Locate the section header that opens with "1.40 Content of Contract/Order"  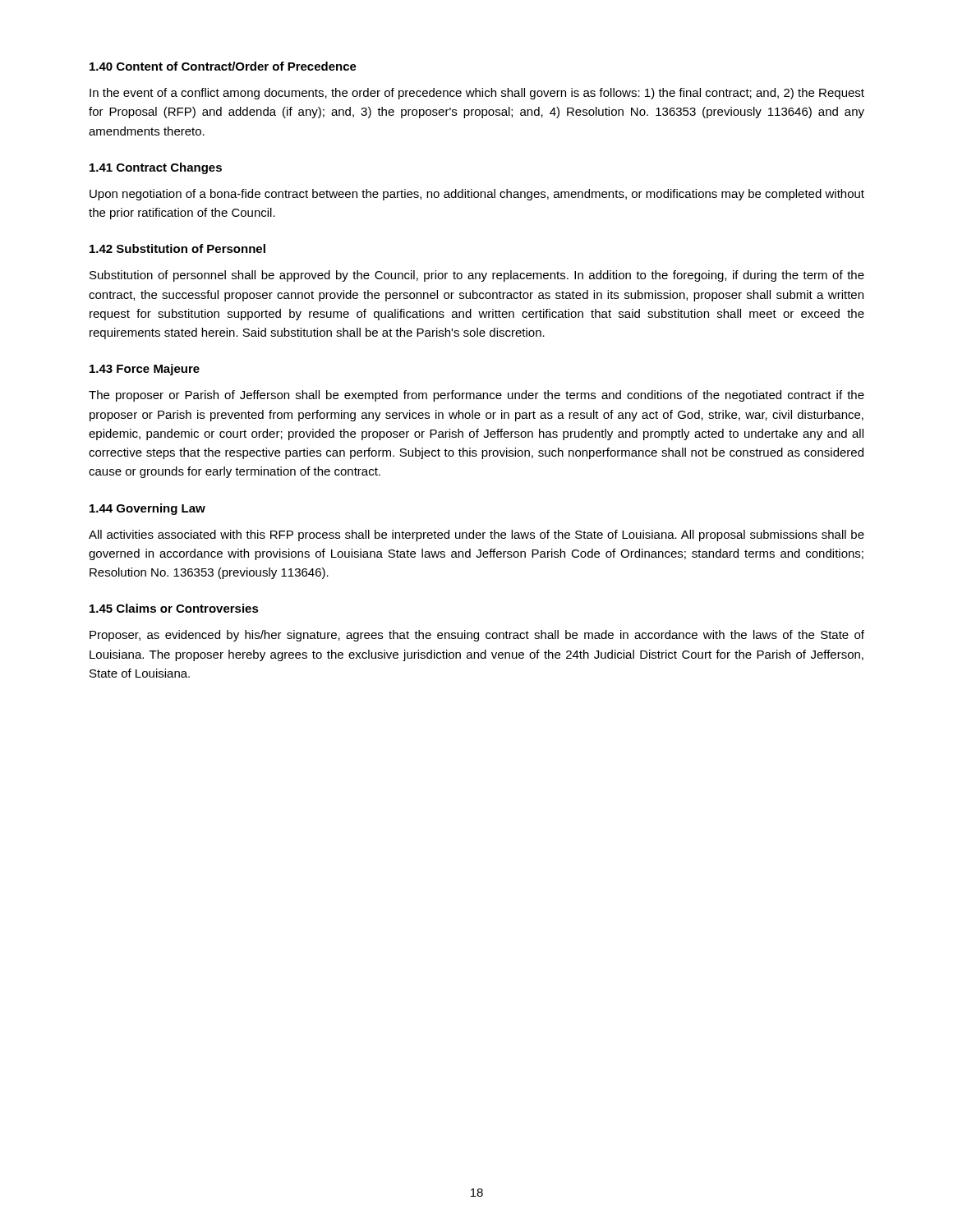(223, 66)
